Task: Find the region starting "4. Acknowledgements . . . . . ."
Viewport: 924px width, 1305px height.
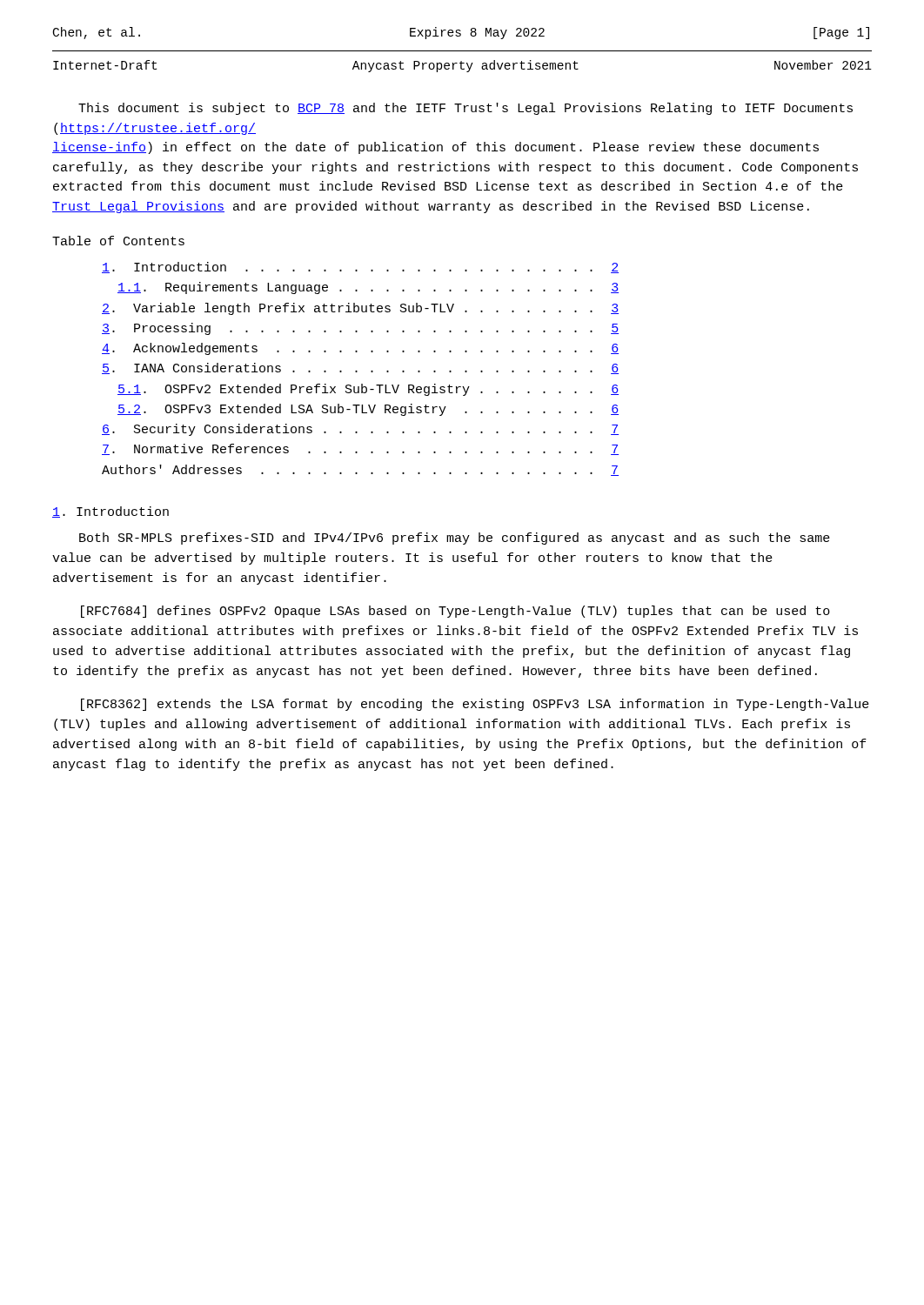Action: click(x=348, y=349)
